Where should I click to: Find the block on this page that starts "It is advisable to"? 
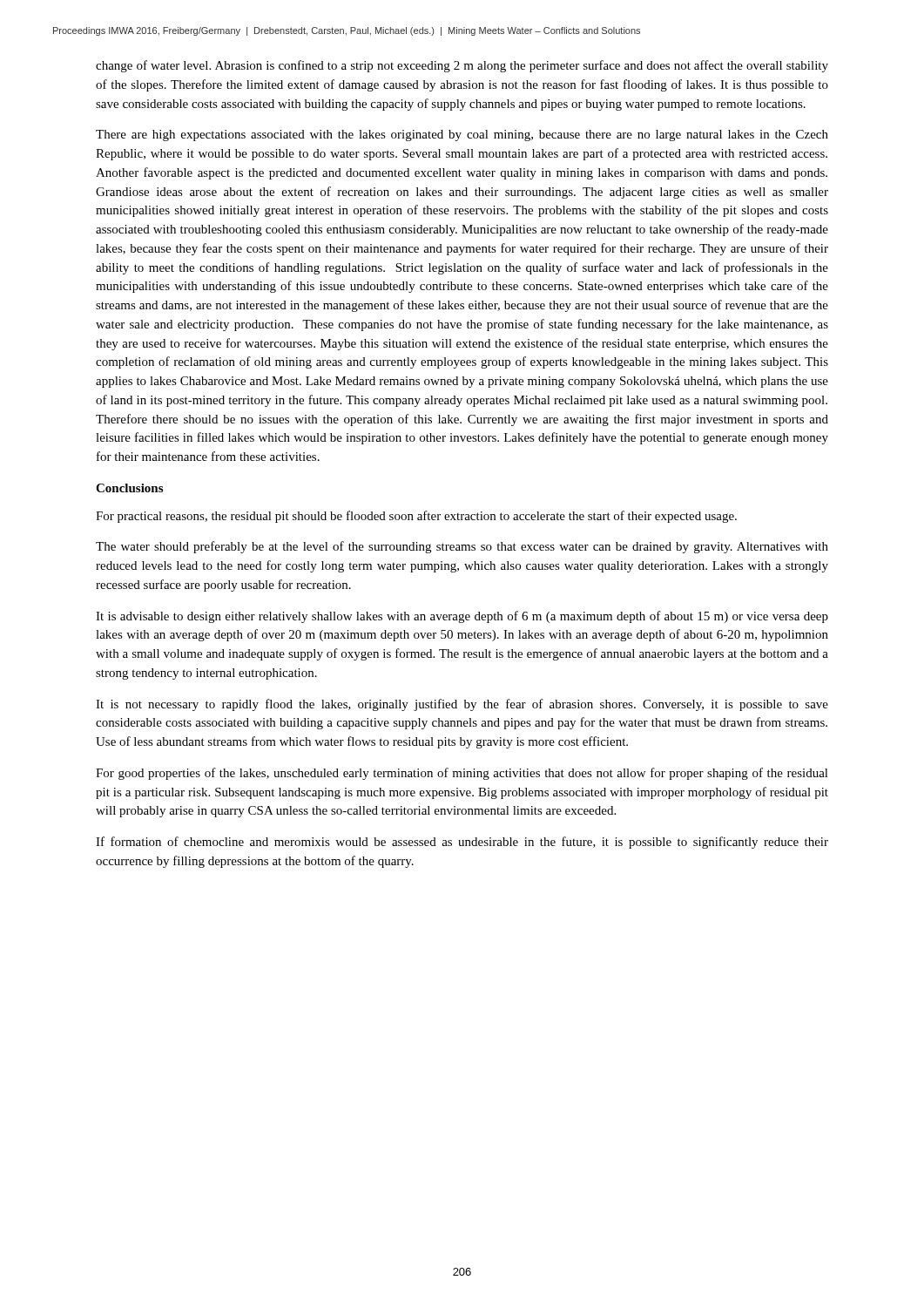[x=462, y=644]
